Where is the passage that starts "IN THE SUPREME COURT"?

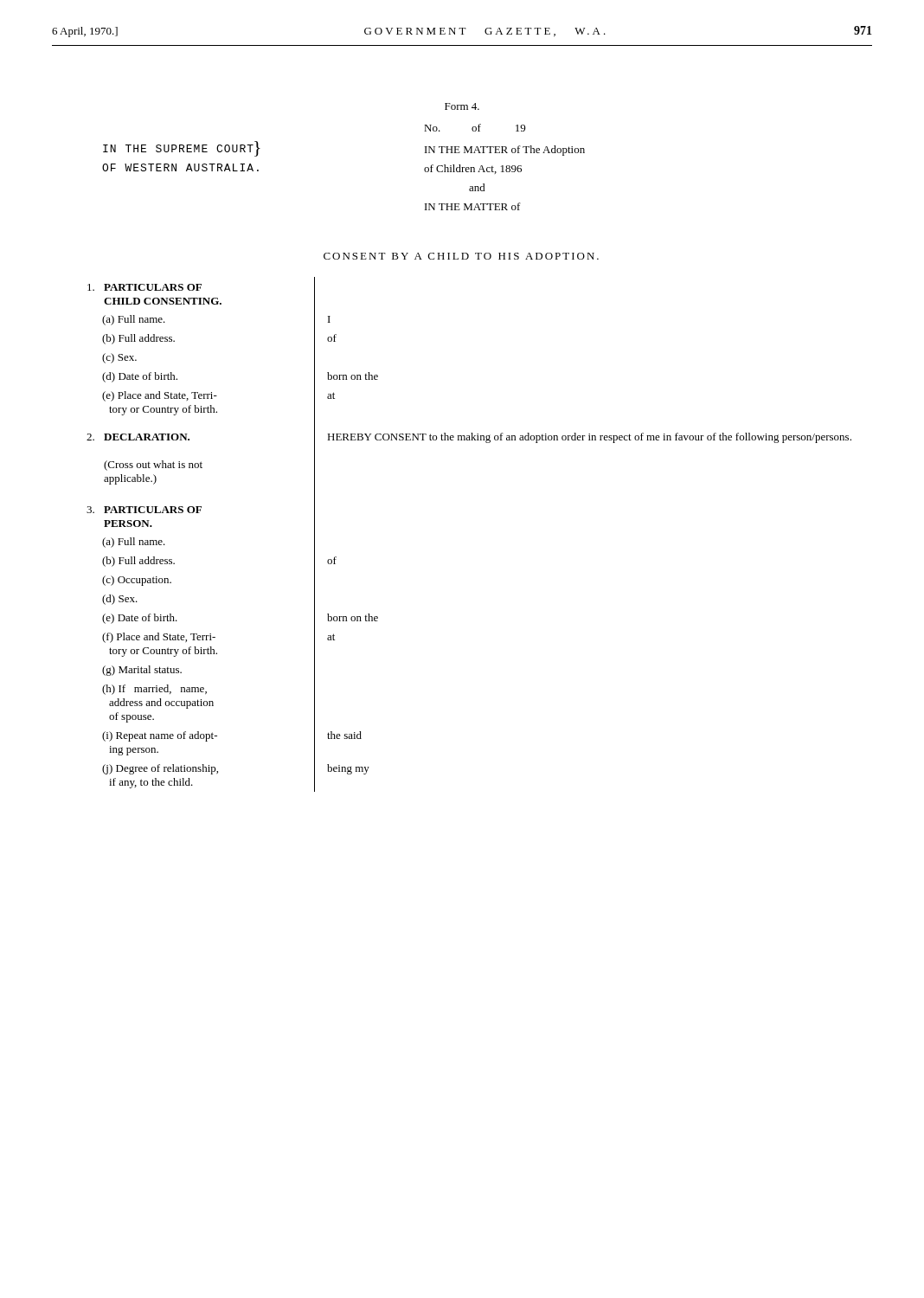click(x=182, y=159)
